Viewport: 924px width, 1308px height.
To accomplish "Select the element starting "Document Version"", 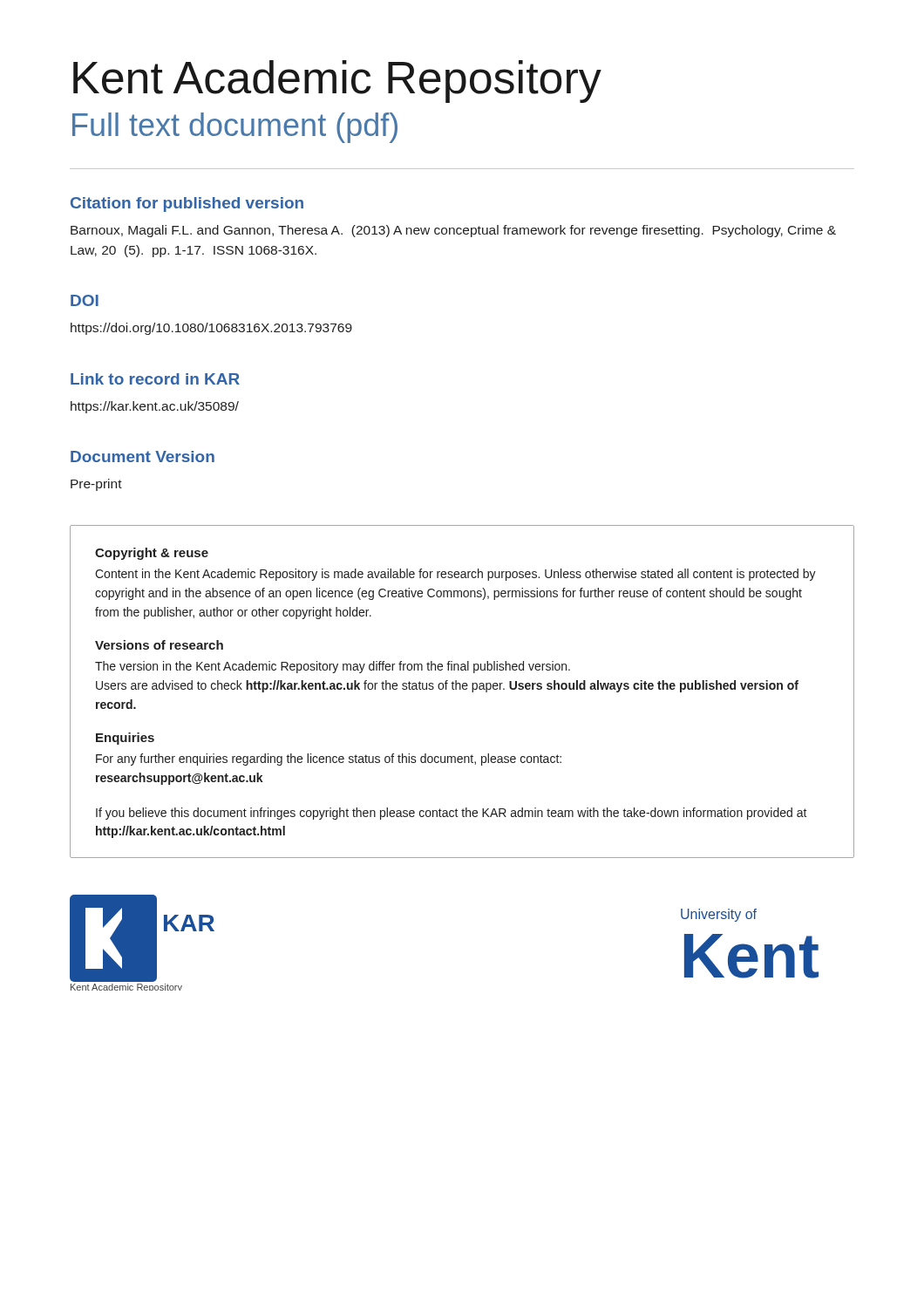I will pos(142,456).
